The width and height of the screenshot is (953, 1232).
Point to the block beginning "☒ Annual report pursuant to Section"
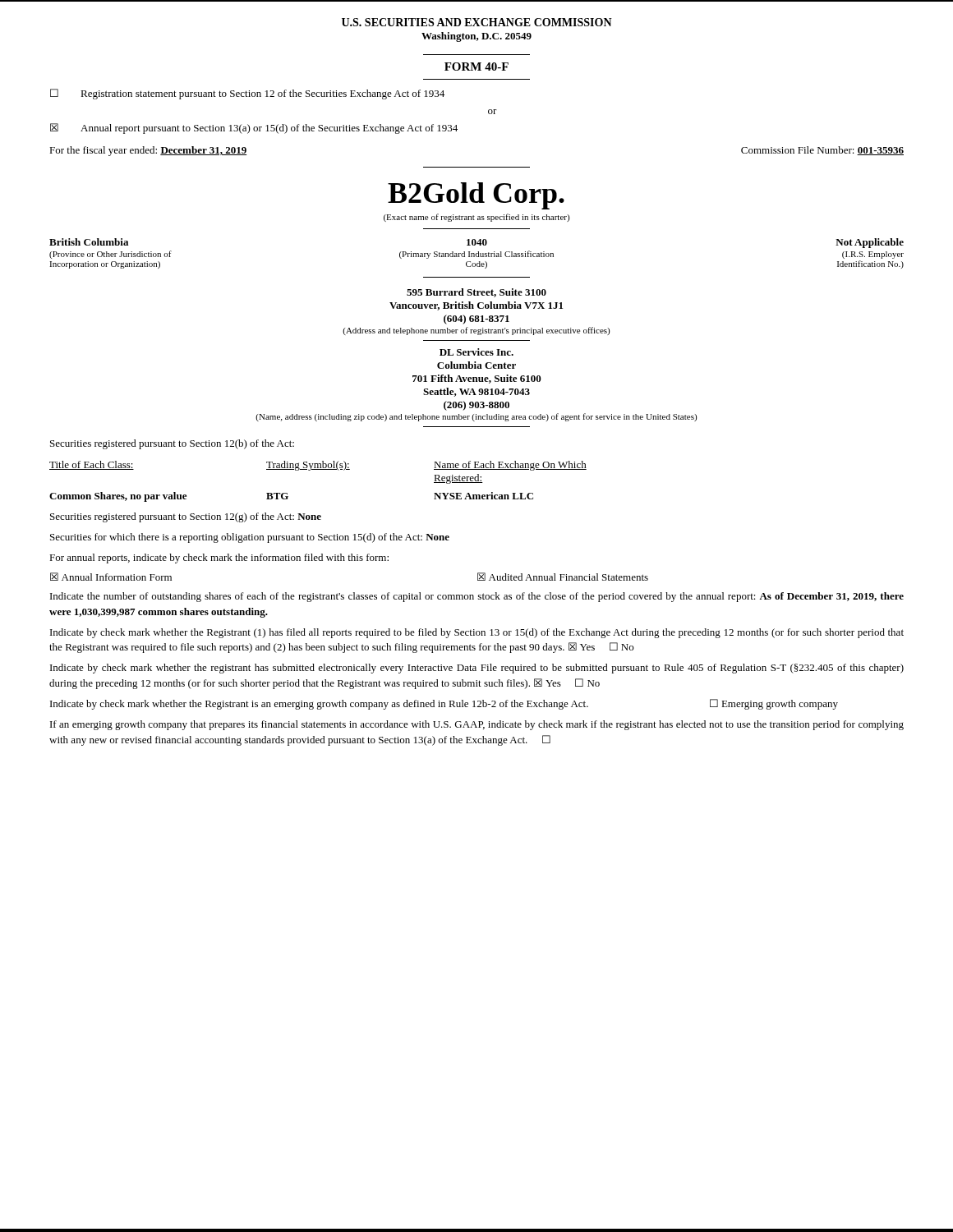click(x=254, y=129)
